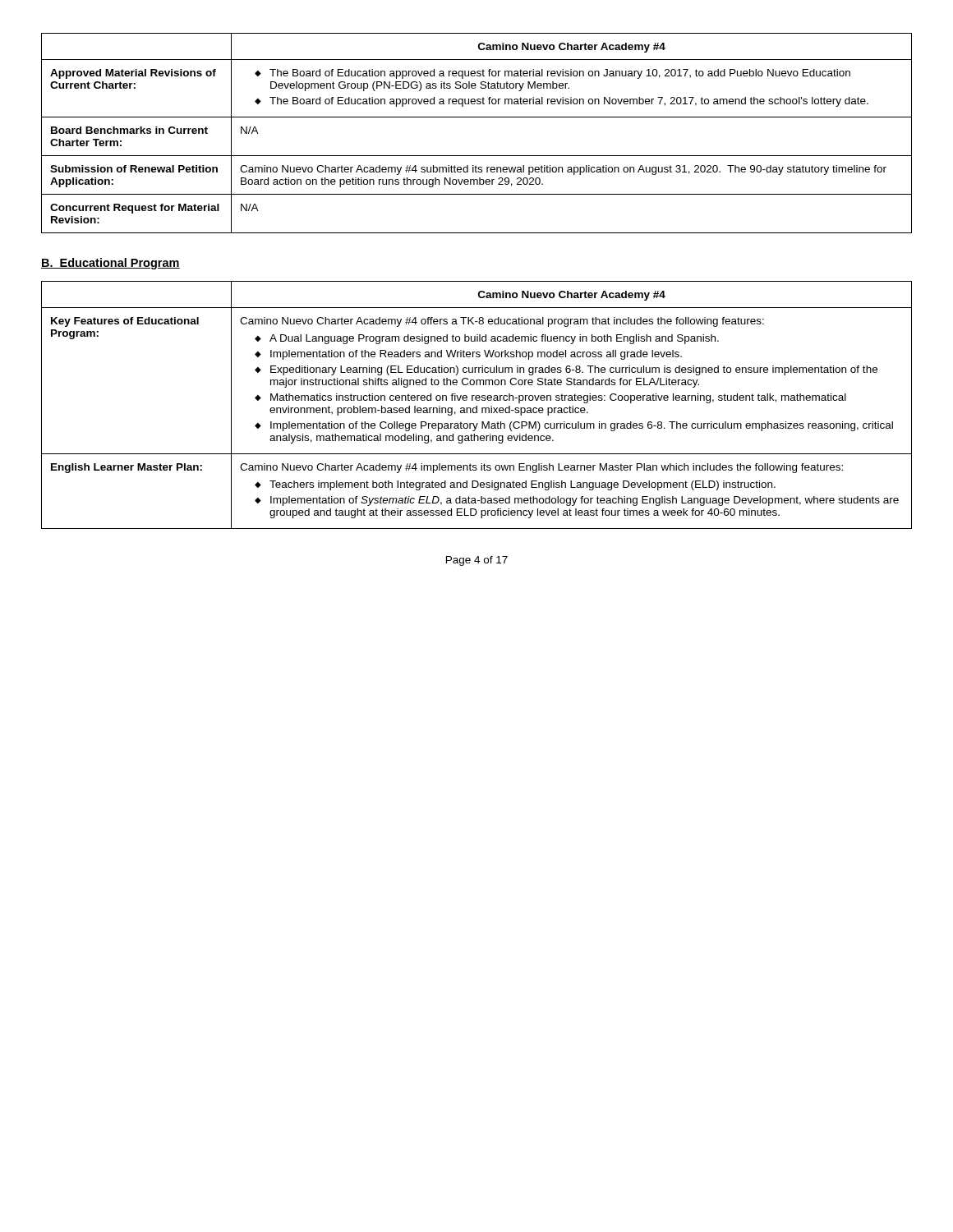This screenshot has height=1232, width=953.
Task: Find the block starting "B. Educational Program"
Action: click(110, 263)
